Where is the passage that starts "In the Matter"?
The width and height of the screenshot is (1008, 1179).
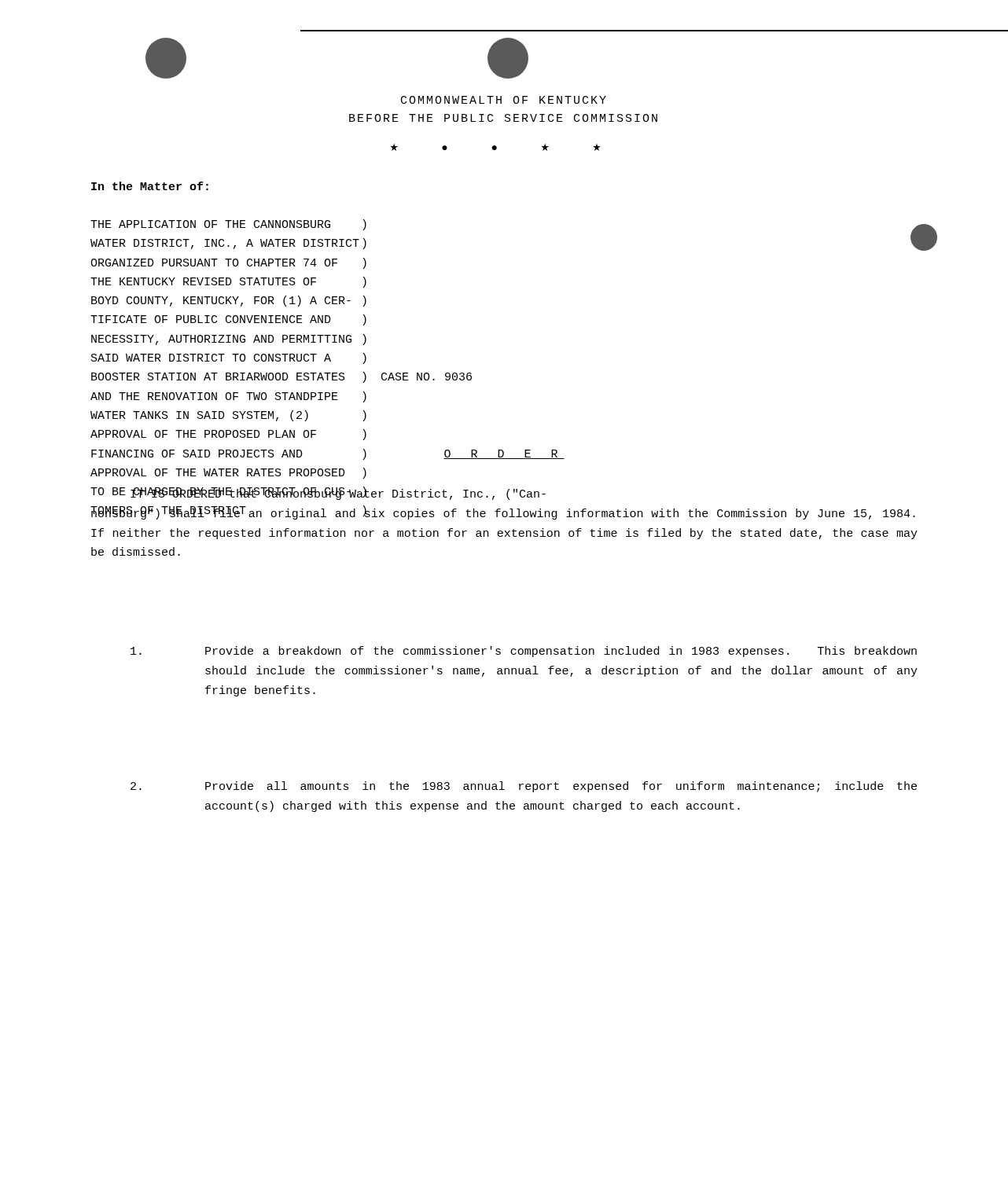coord(151,187)
